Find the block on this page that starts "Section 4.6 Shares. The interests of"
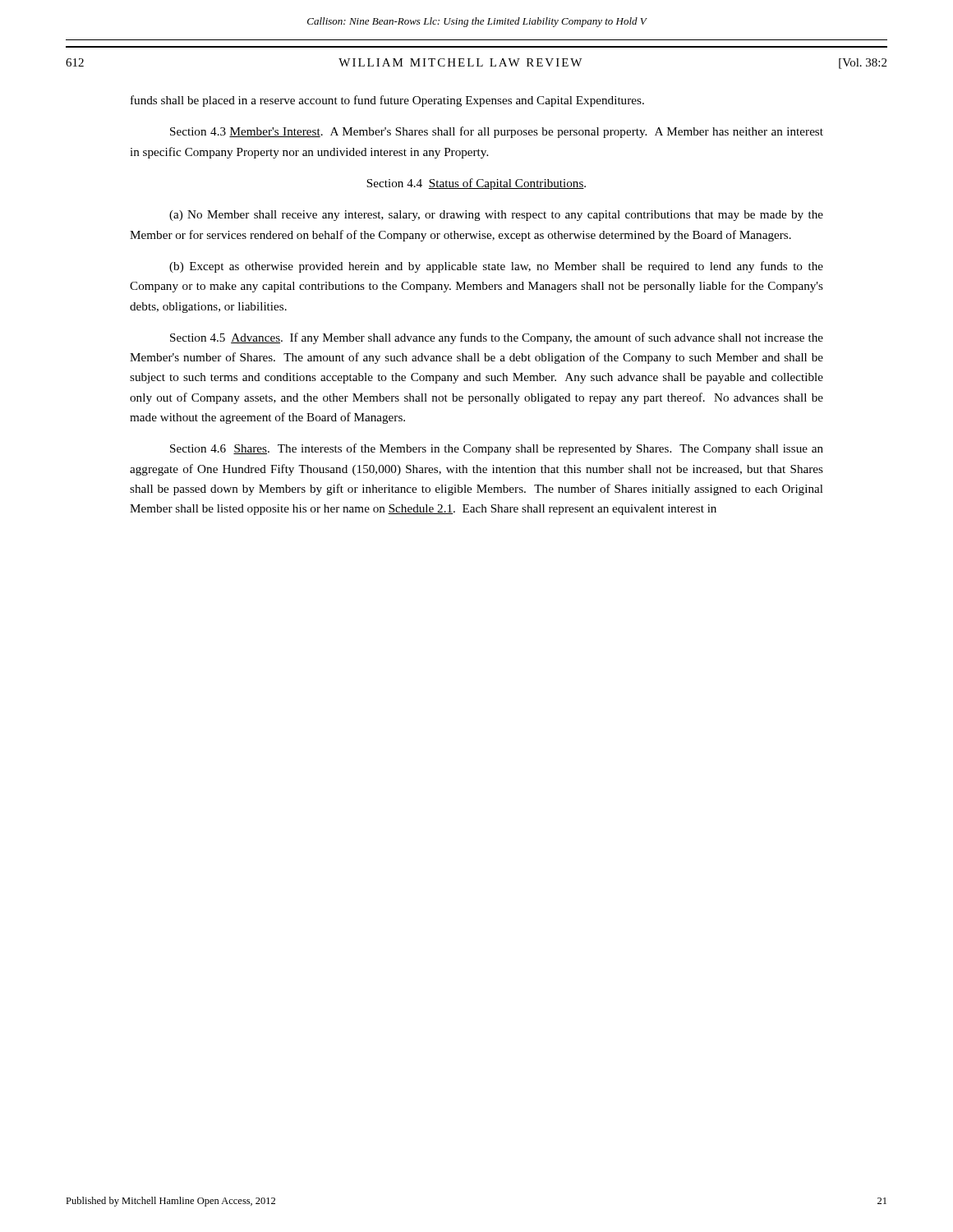 [x=476, y=478]
